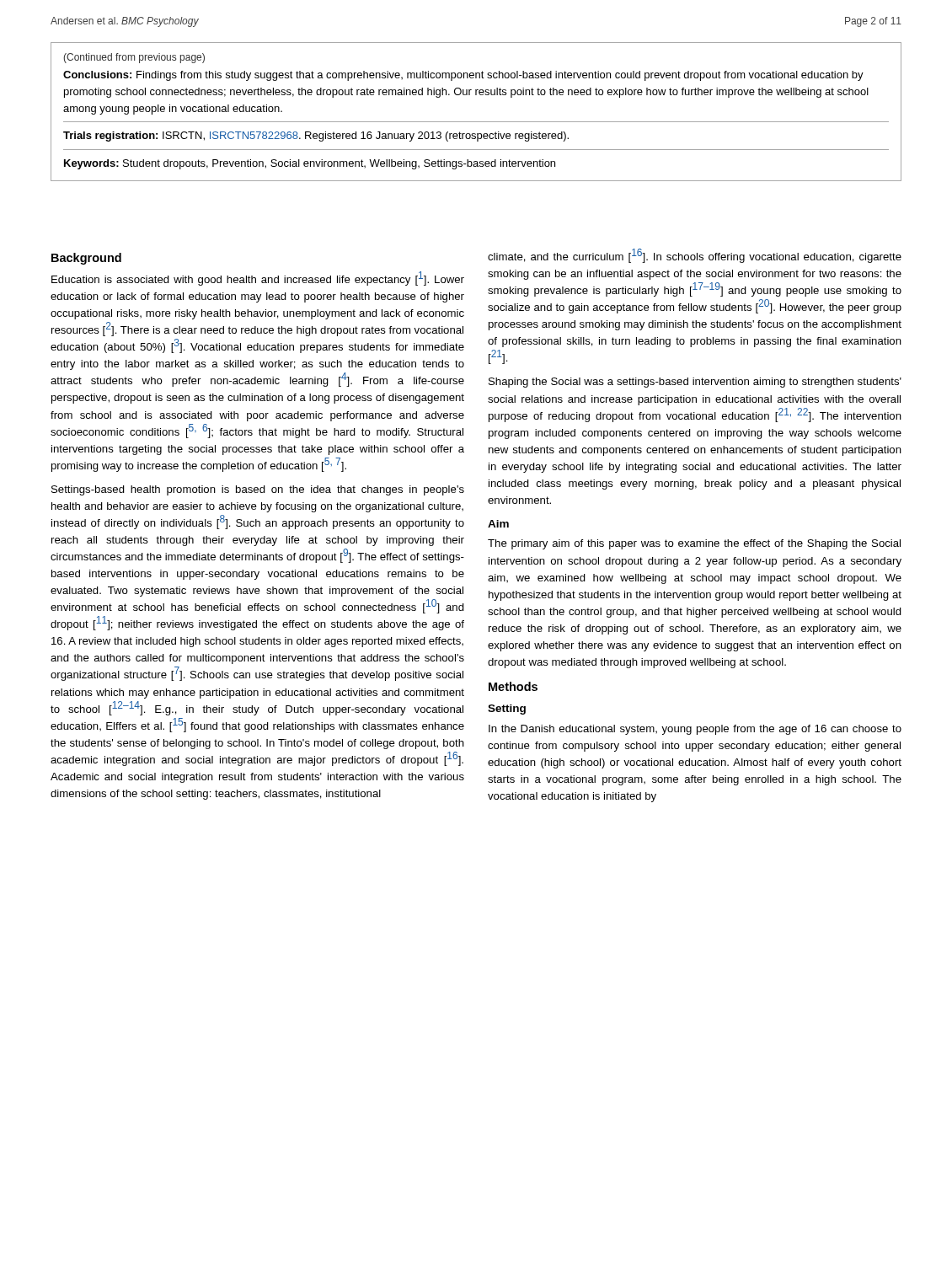Viewport: 952px width, 1264px height.
Task: Find the text block that reads "Keywords: Student dropouts, Prevention, Social environment, Wellbeing,"
Action: point(310,163)
